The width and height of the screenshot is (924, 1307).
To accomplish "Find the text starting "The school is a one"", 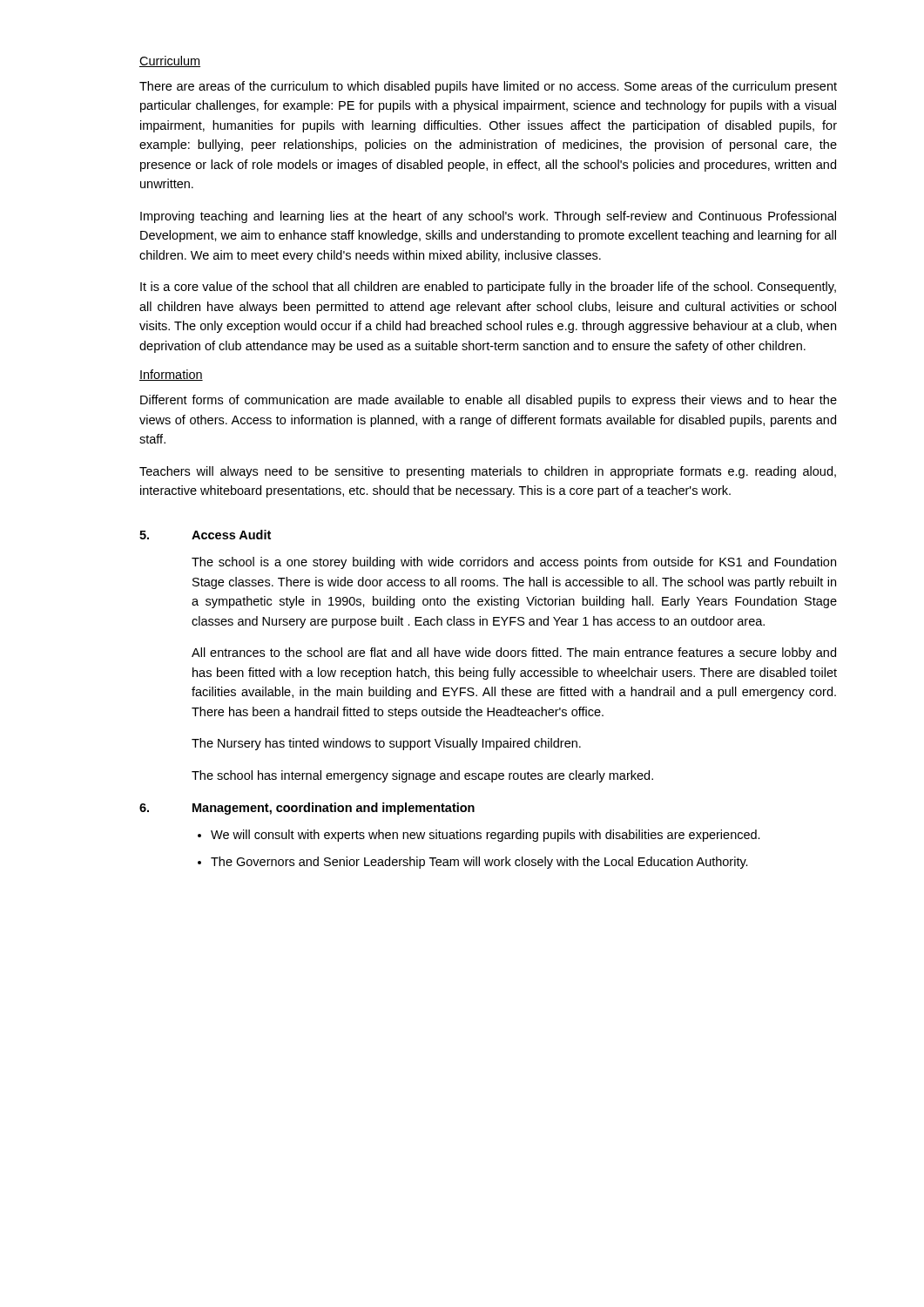I will pos(514,592).
